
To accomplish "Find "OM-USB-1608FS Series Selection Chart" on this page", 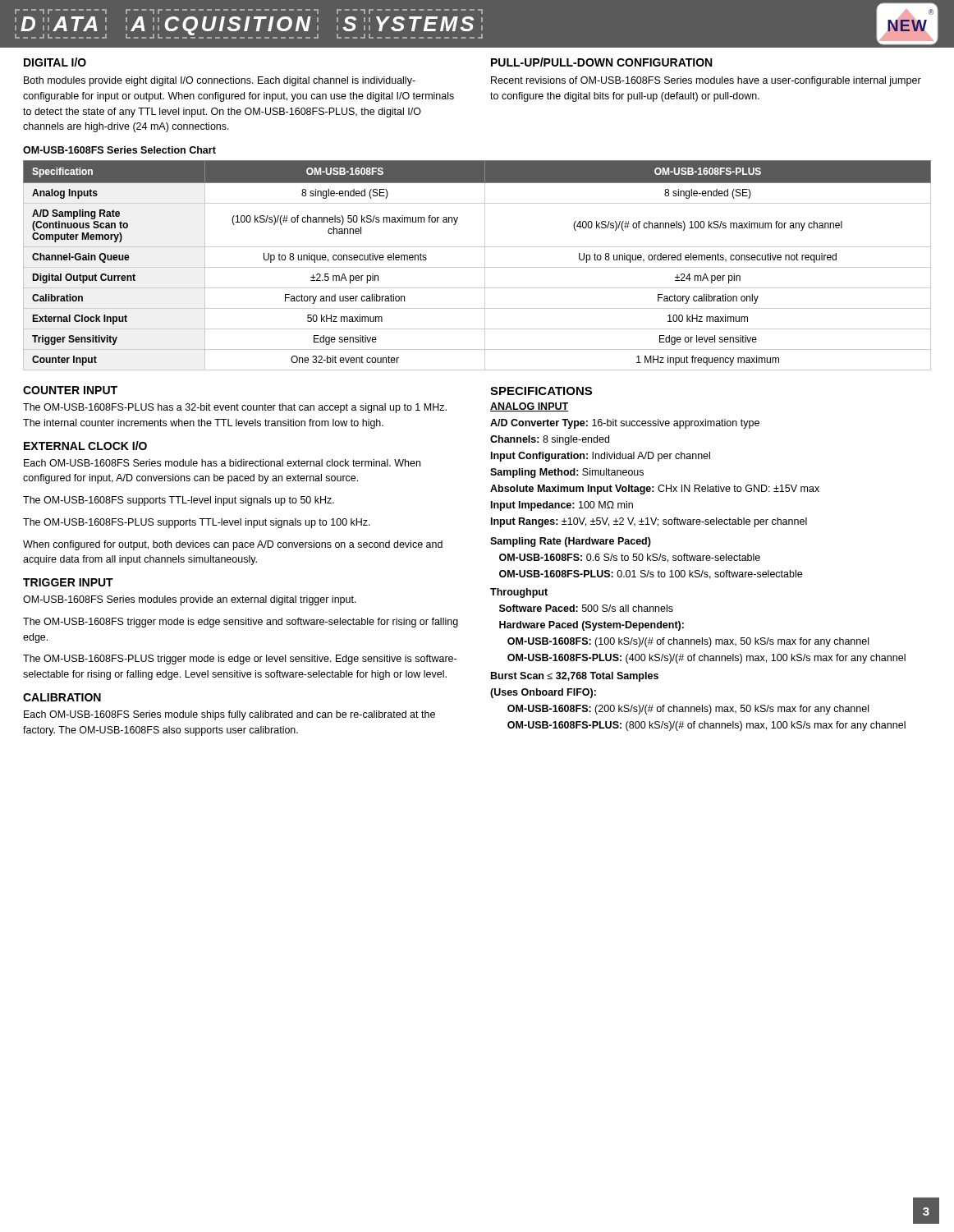I will [119, 150].
